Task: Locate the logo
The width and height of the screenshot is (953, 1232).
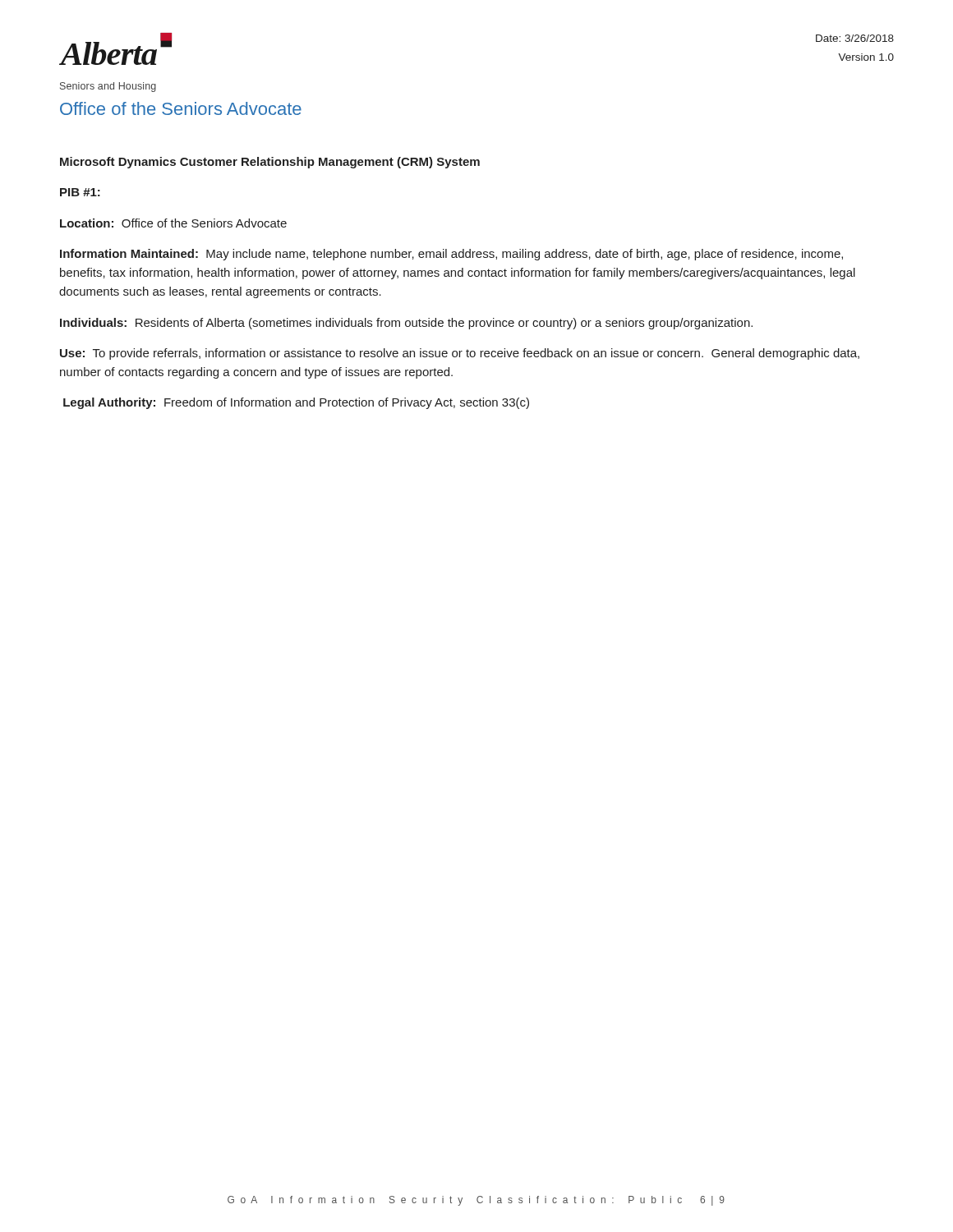Action: 117,61
